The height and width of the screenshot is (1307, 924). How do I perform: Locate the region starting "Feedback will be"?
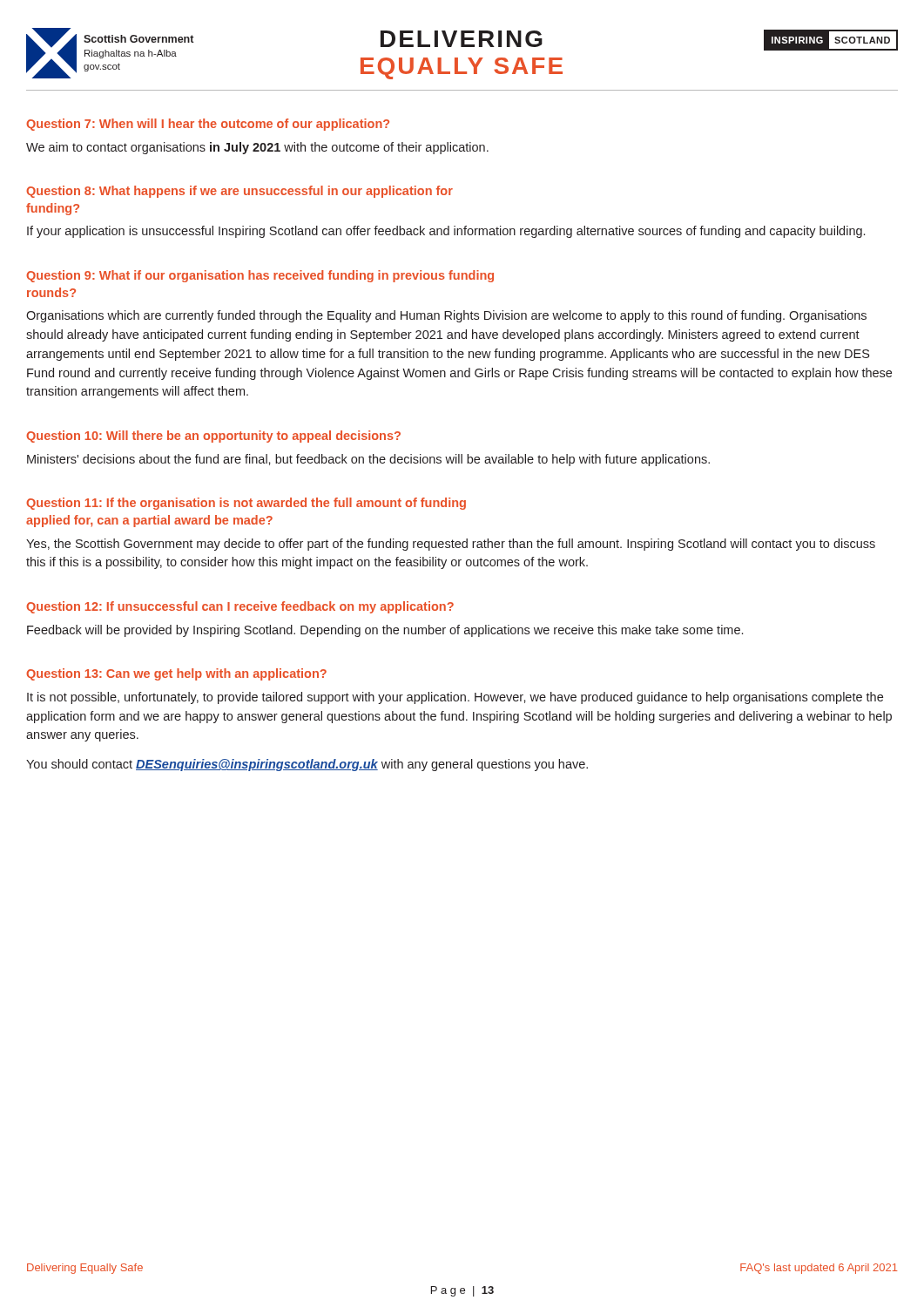[x=385, y=630]
